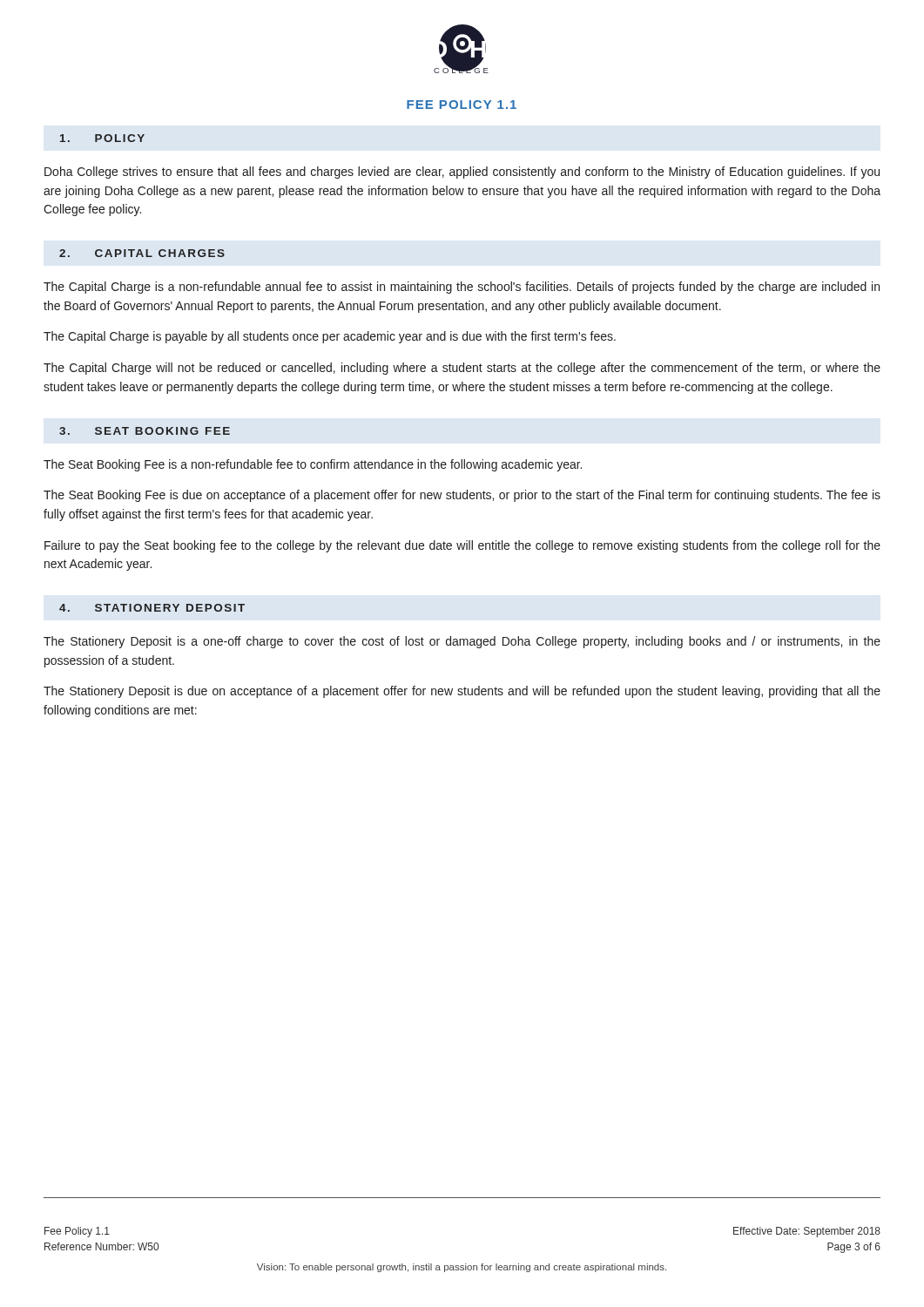
Task: Locate the title with the text "FEE POLICY 1.1"
Action: tap(462, 104)
